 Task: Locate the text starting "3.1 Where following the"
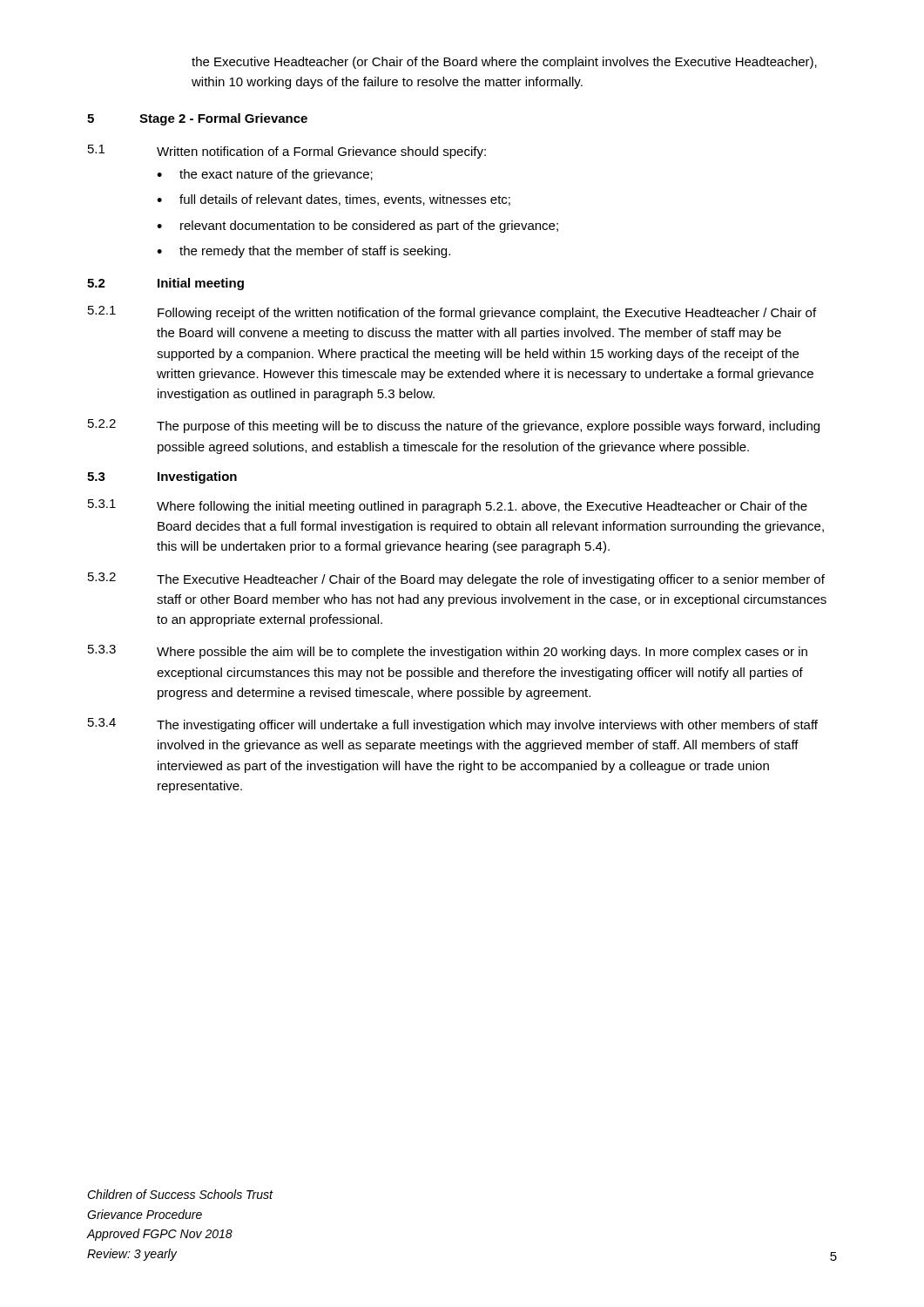point(462,526)
